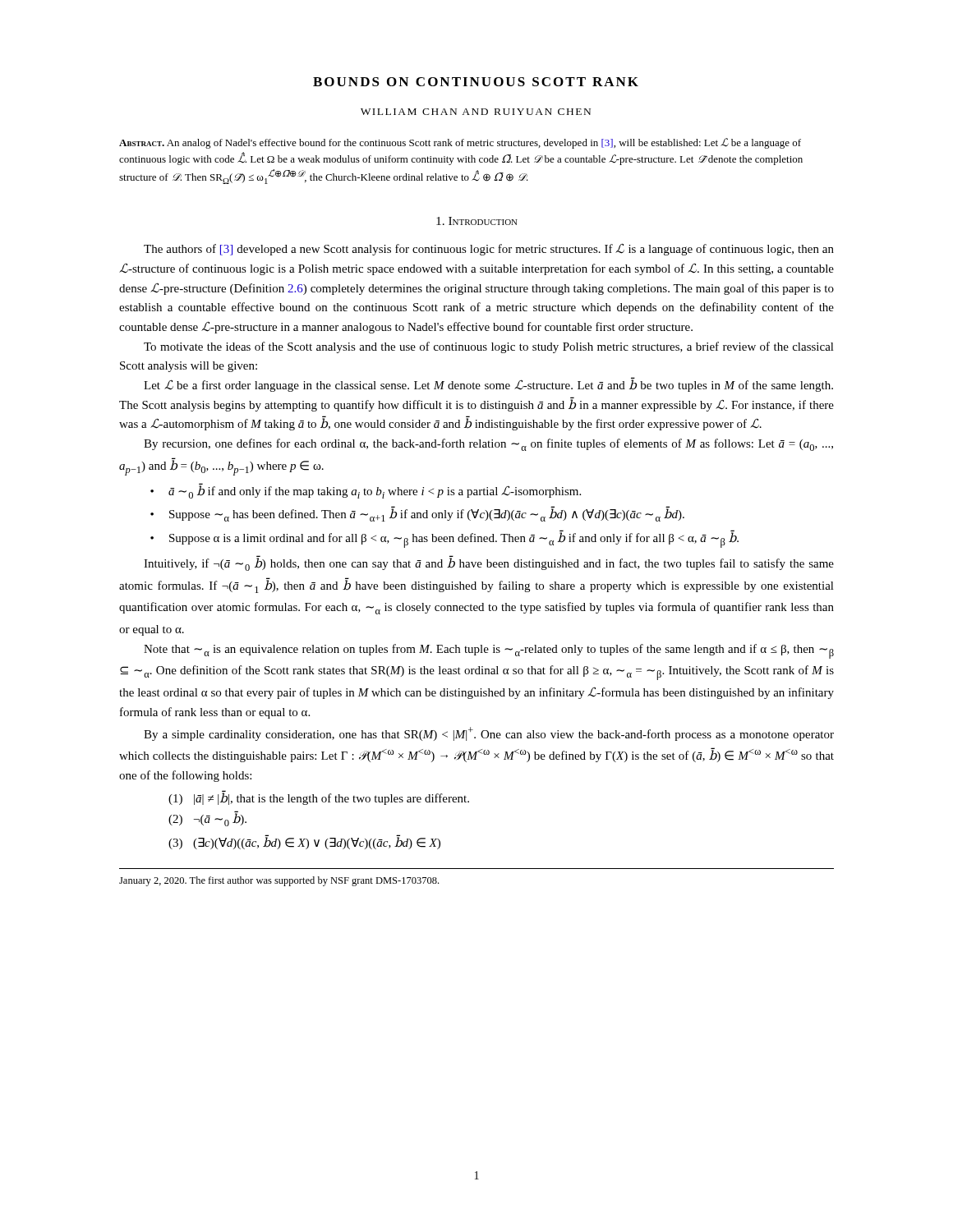Point to the block starting "Let ℒ be a"

476,405
